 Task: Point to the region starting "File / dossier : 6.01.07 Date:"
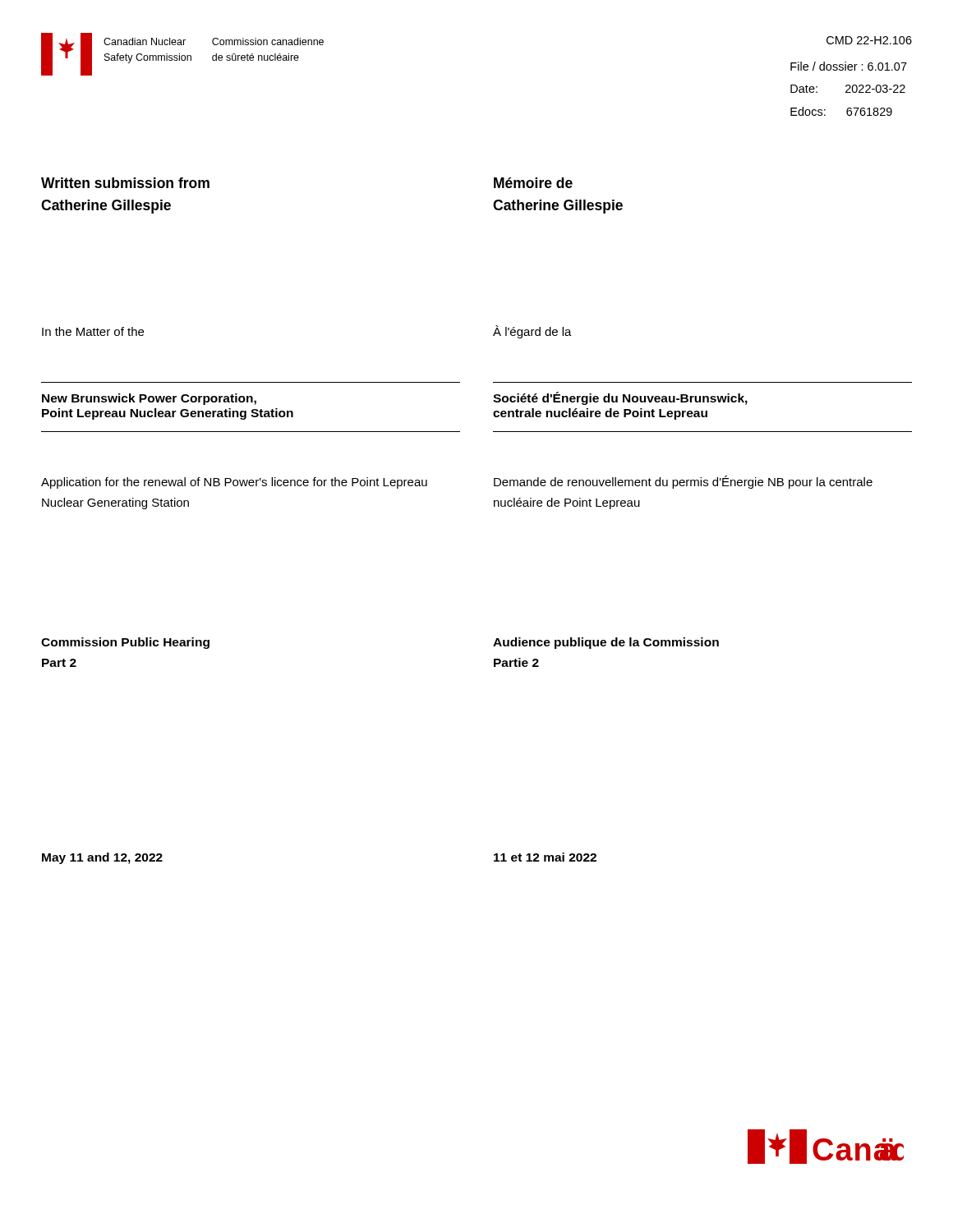[x=850, y=90]
